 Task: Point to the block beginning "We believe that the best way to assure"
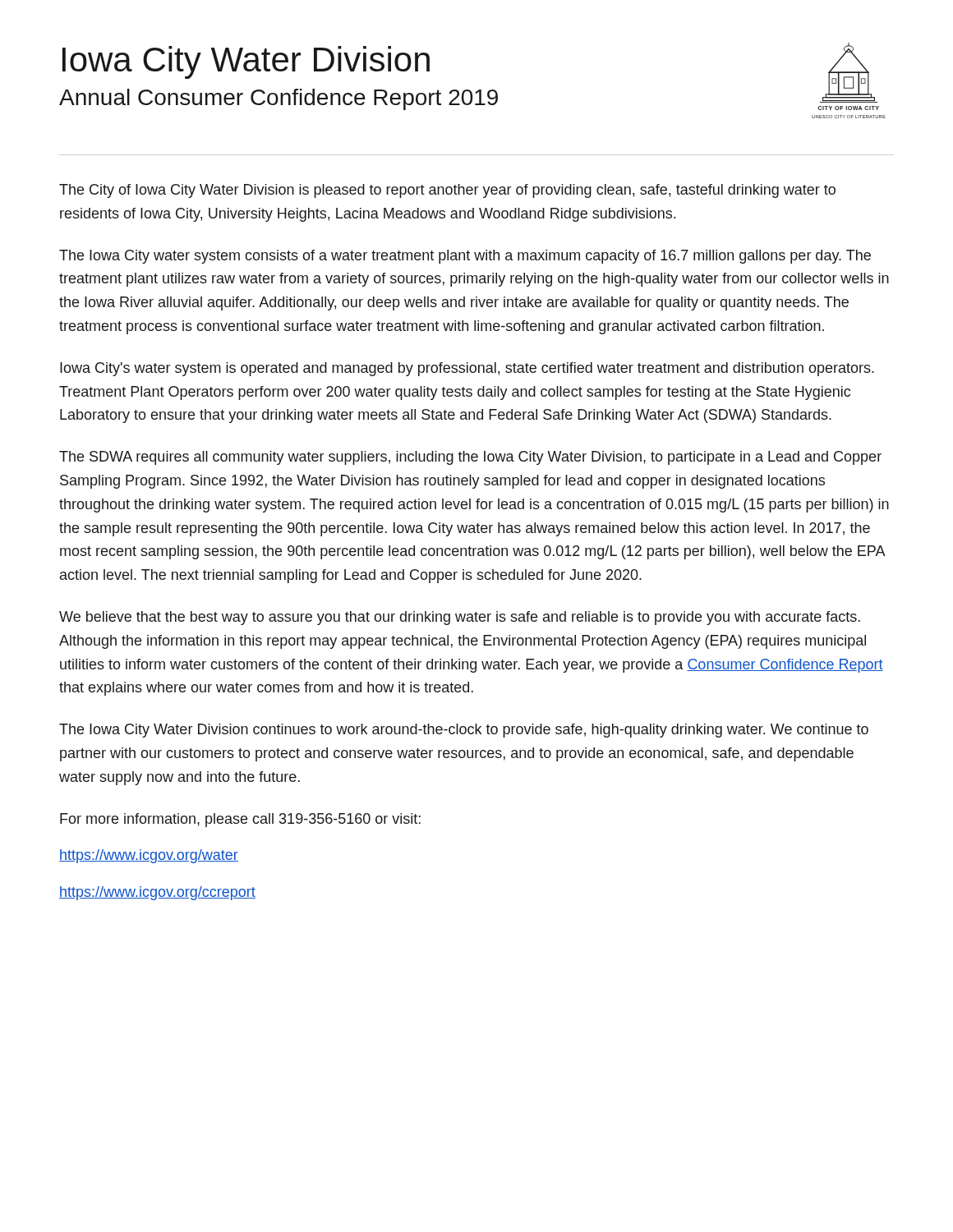click(471, 652)
